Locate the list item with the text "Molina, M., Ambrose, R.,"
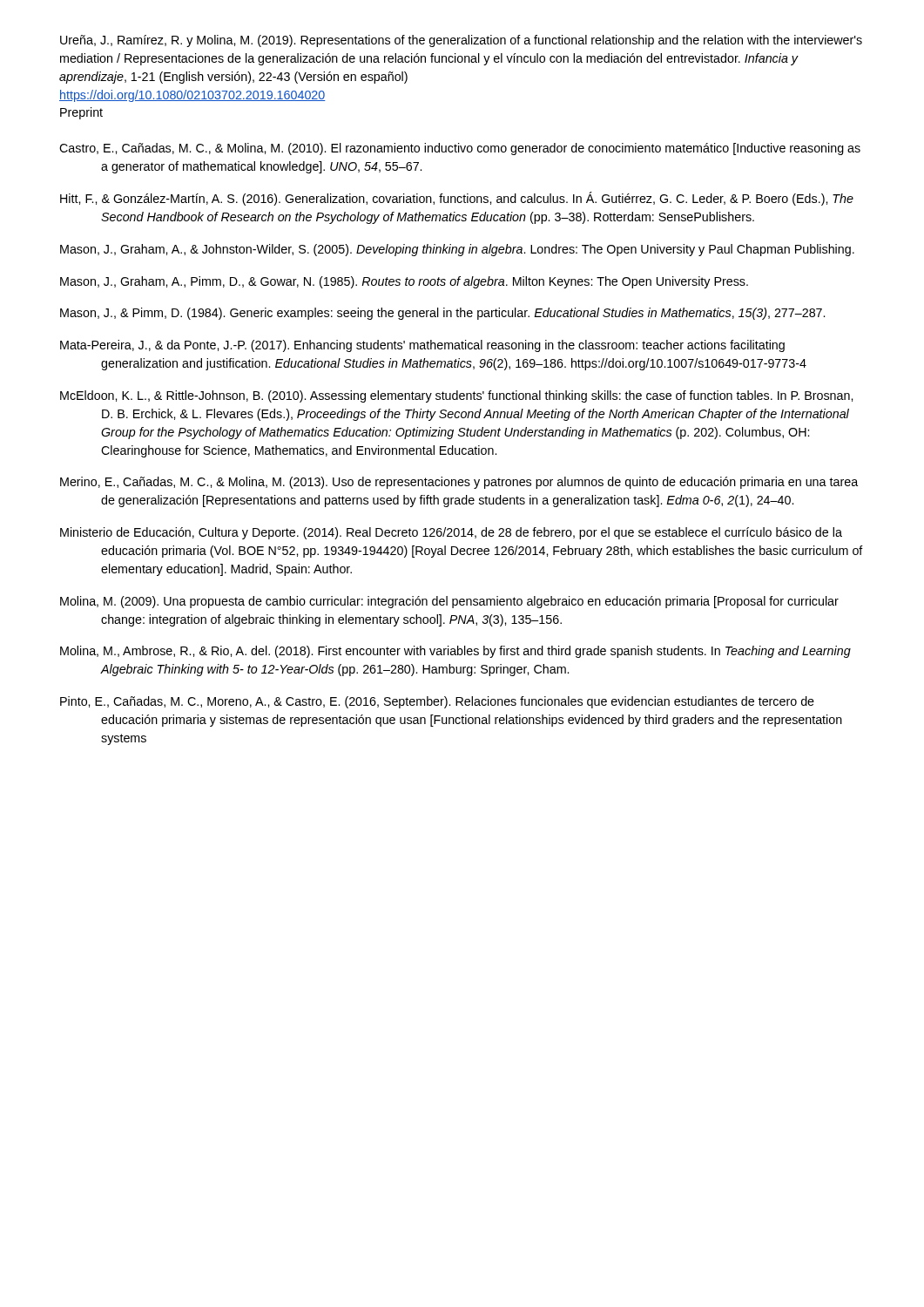The height and width of the screenshot is (1307, 924). tap(455, 660)
